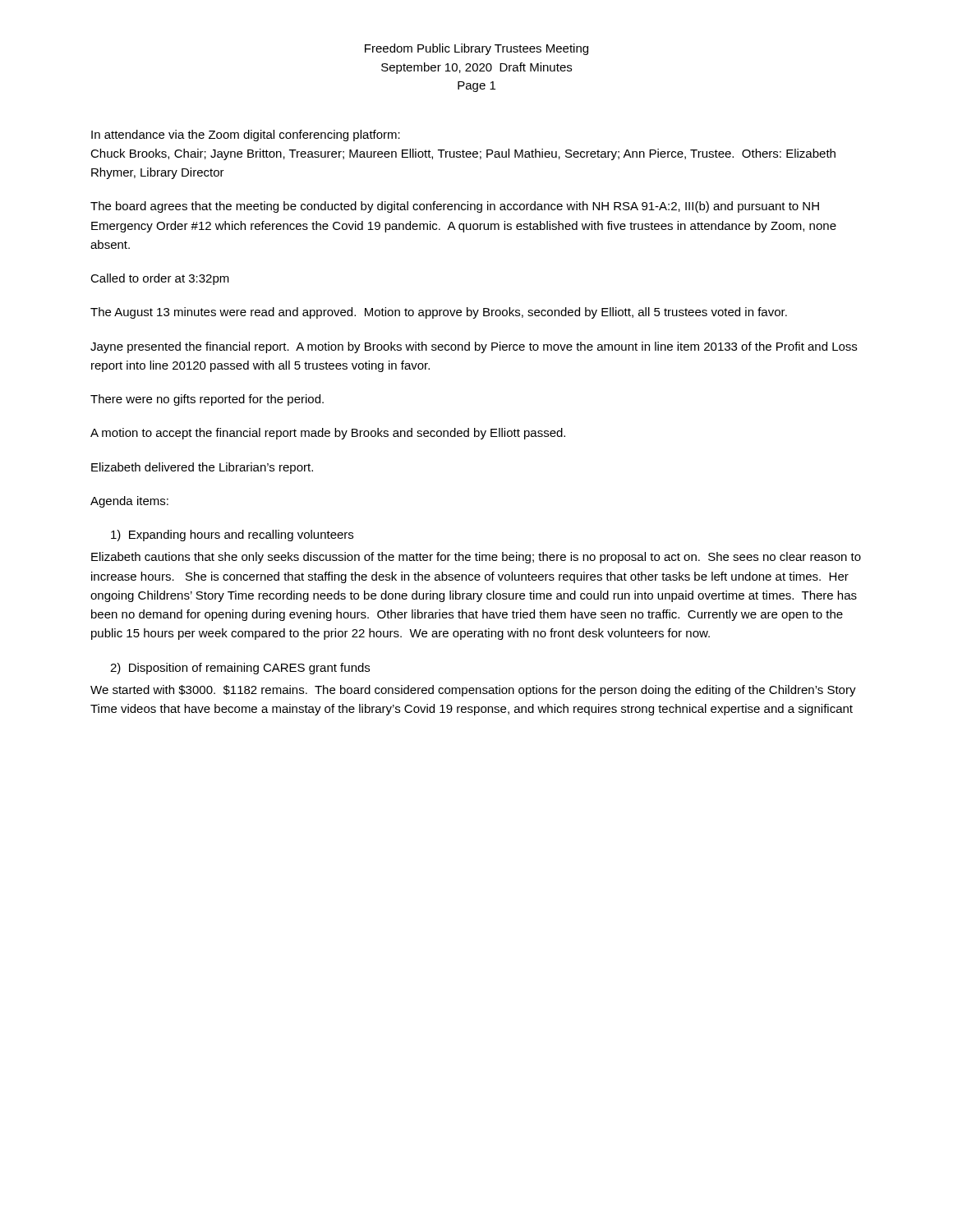Where does it say "1) Expanding hours and recalling volunteers"?
953x1232 pixels.
(x=232, y=534)
